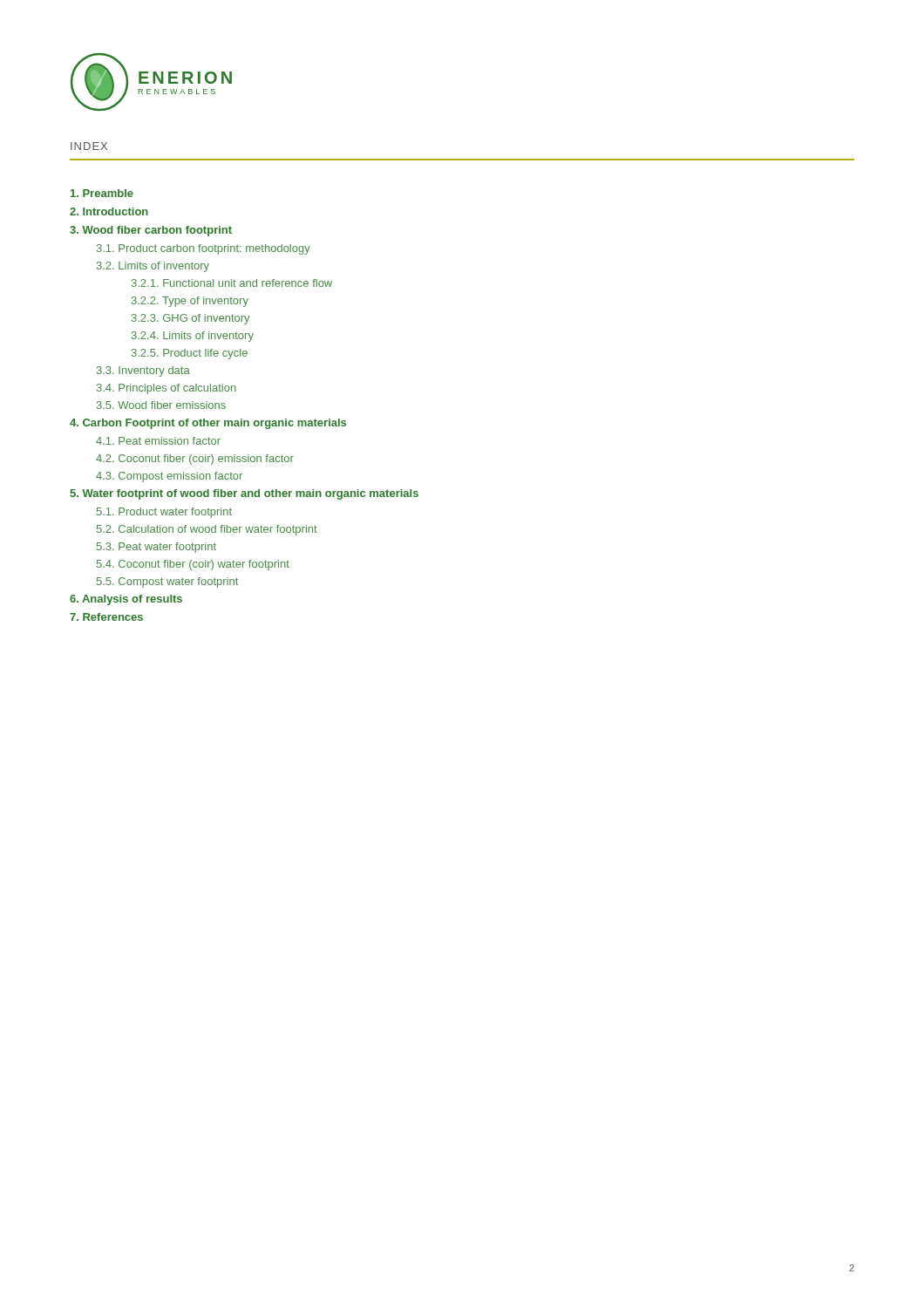Locate the text "5.3. Peat water footprint"
Viewport: 924px width, 1308px height.
tap(156, 546)
